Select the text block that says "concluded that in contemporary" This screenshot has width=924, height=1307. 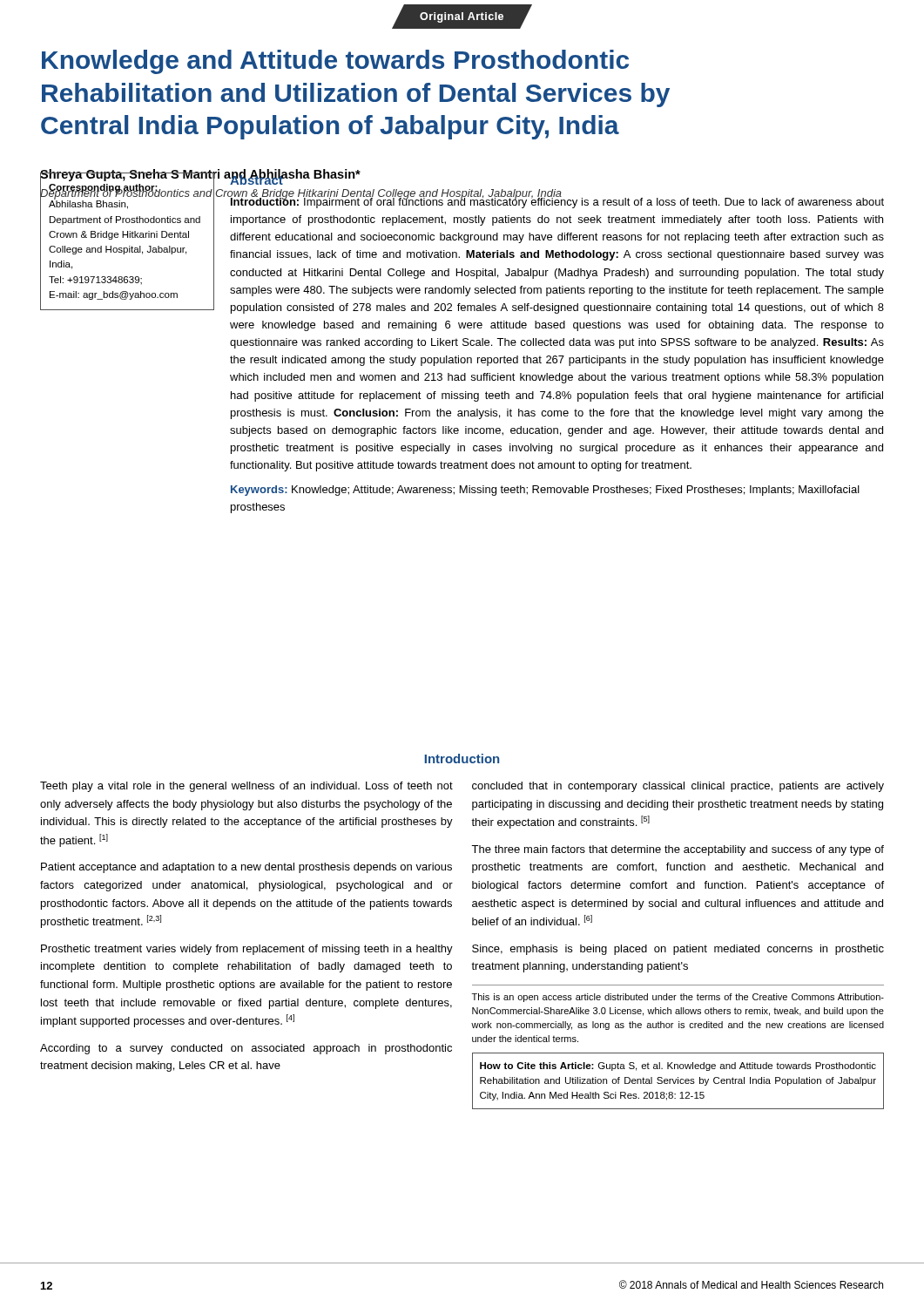(678, 804)
